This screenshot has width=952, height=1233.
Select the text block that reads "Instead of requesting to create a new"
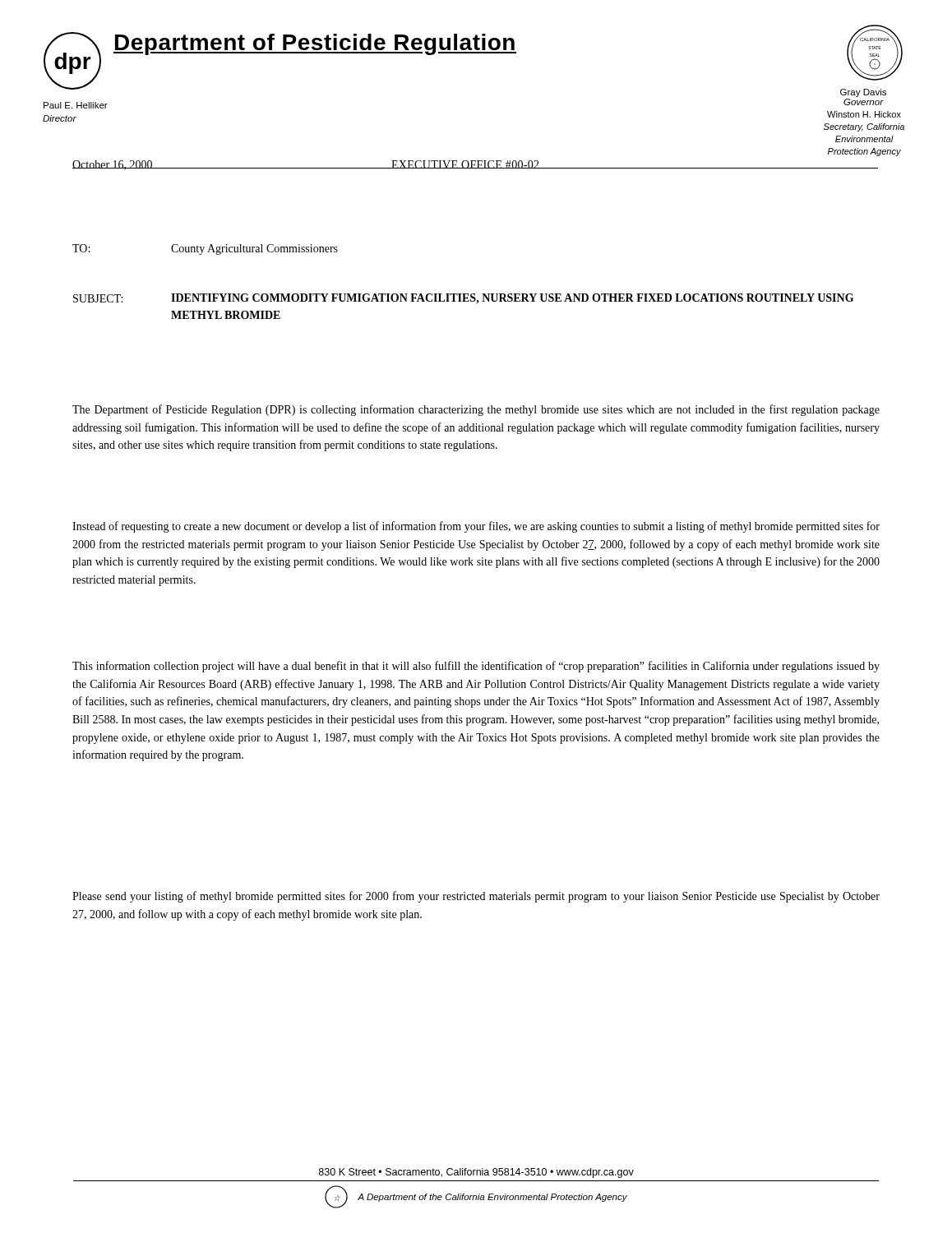click(476, 553)
